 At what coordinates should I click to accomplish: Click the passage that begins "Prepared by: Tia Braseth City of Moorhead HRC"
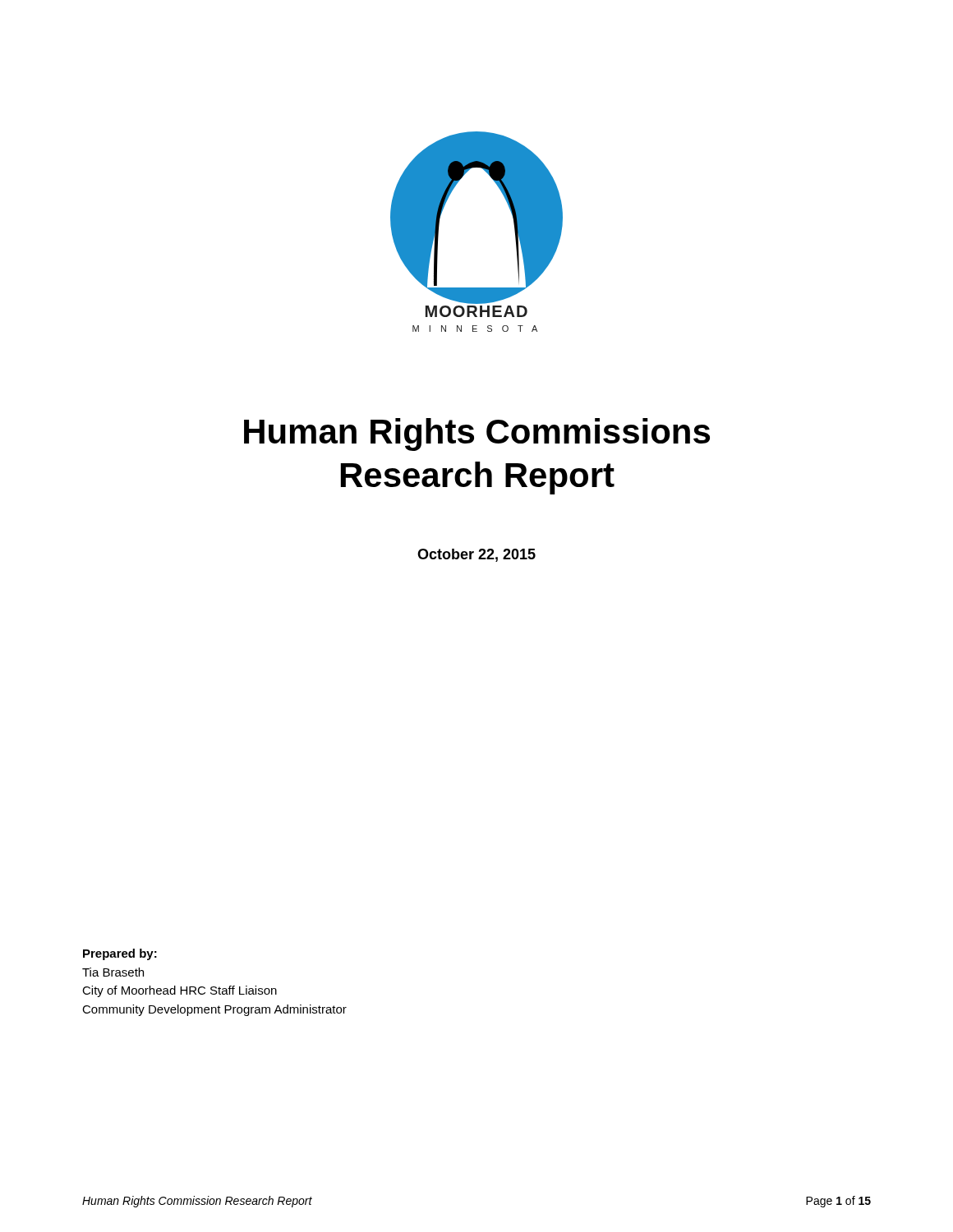120,954
